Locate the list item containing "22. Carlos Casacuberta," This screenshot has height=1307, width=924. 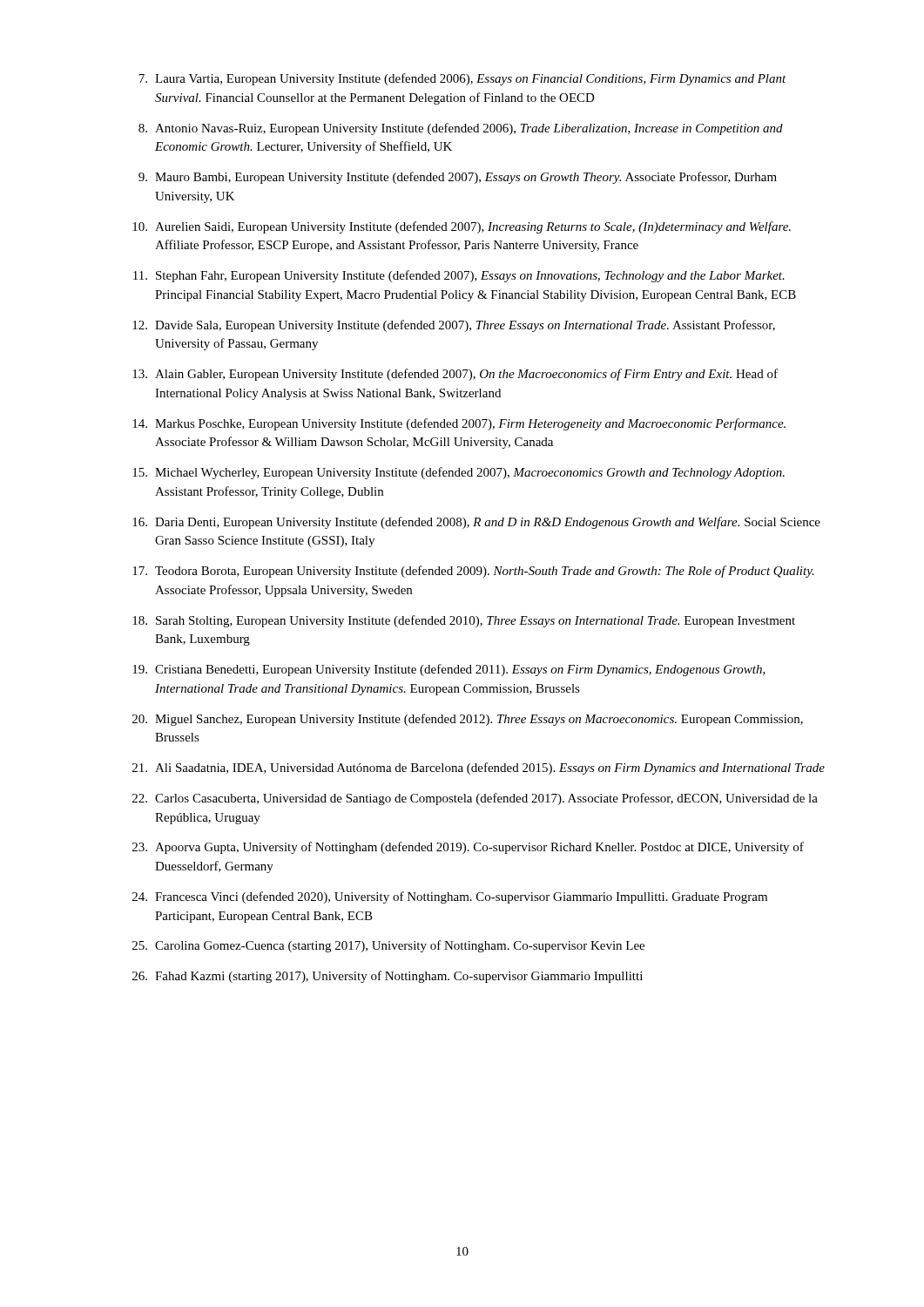471,808
